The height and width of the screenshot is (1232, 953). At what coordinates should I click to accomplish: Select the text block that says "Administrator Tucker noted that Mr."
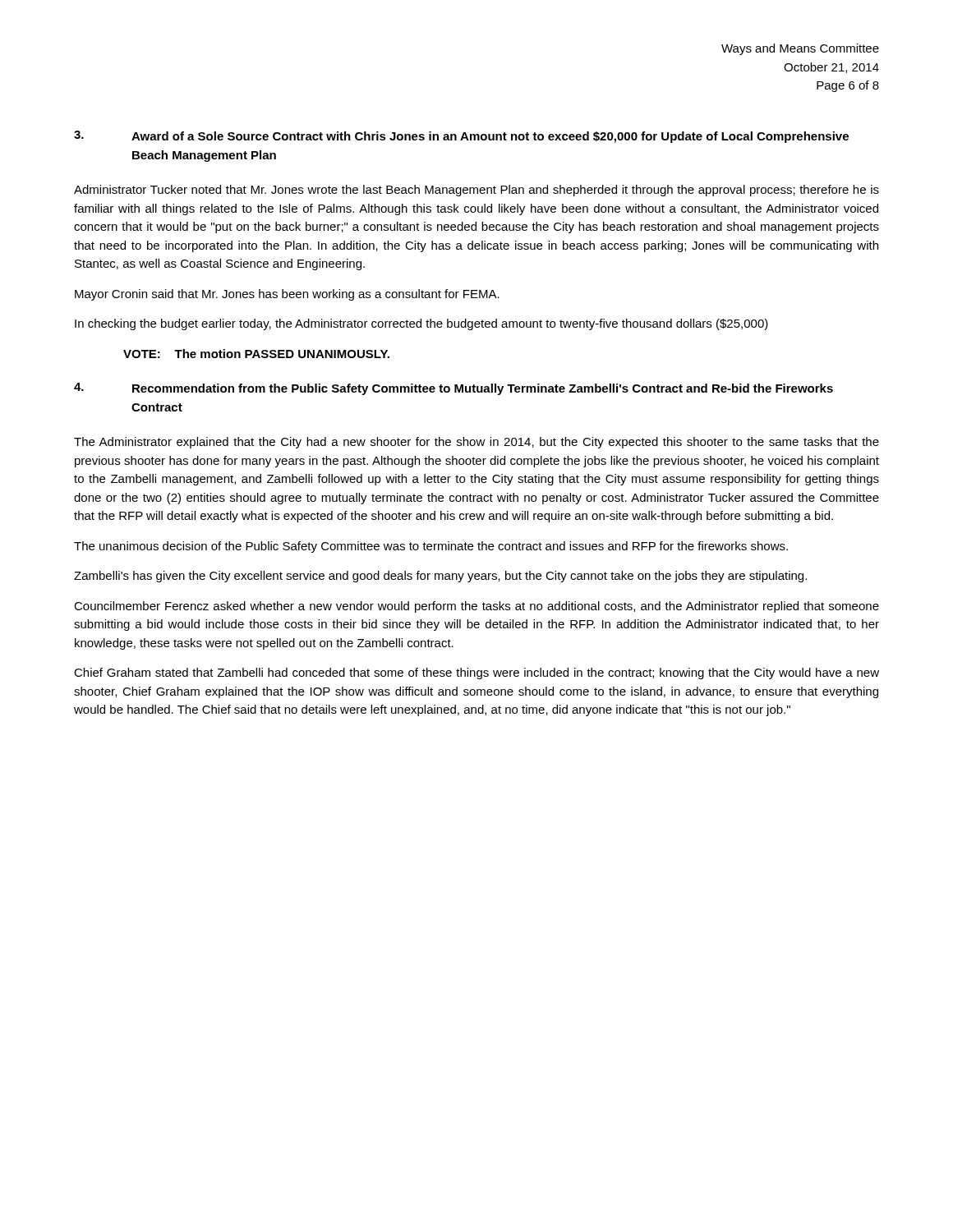click(476, 226)
